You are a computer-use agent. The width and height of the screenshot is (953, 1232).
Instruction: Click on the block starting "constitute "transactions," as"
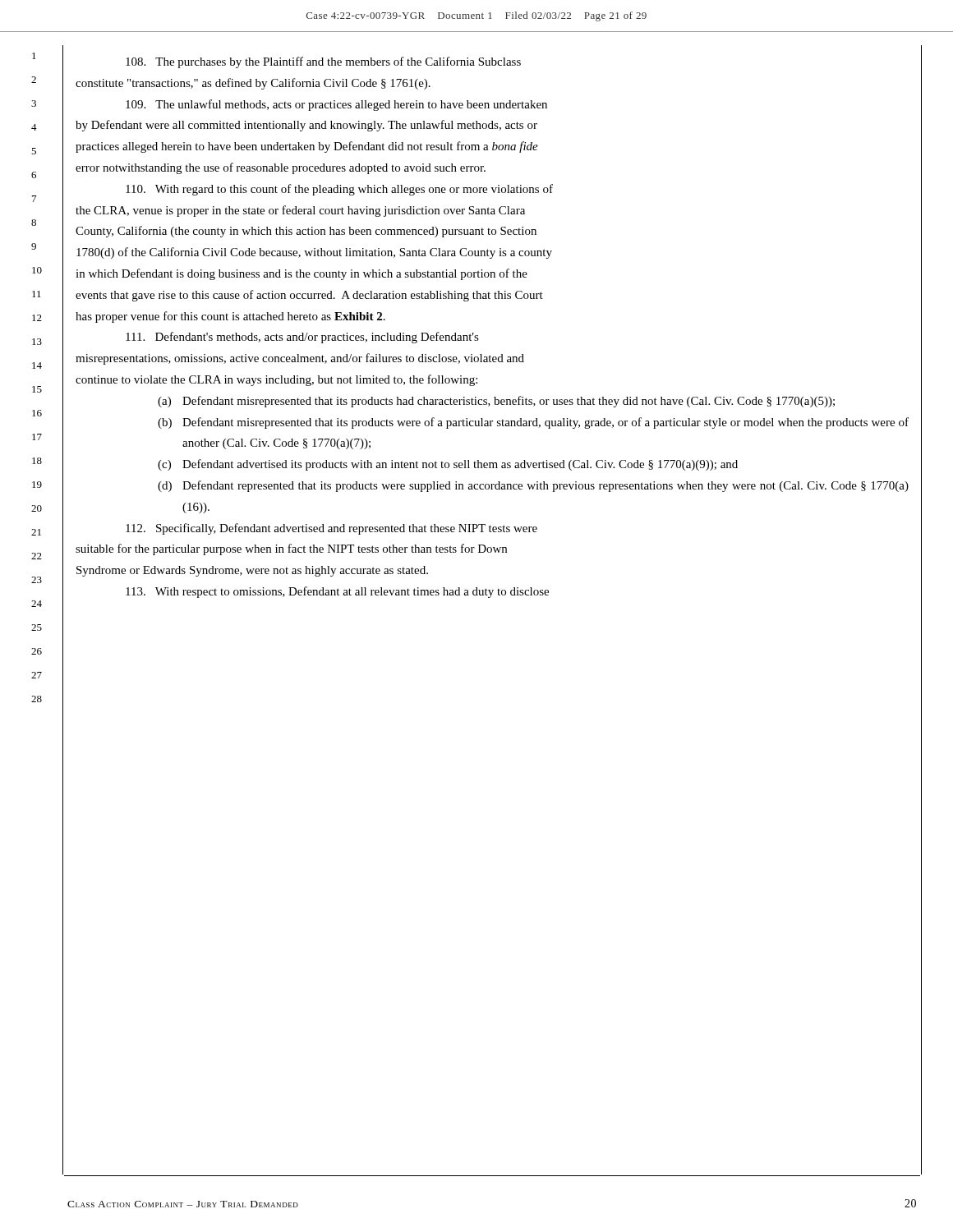253,83
